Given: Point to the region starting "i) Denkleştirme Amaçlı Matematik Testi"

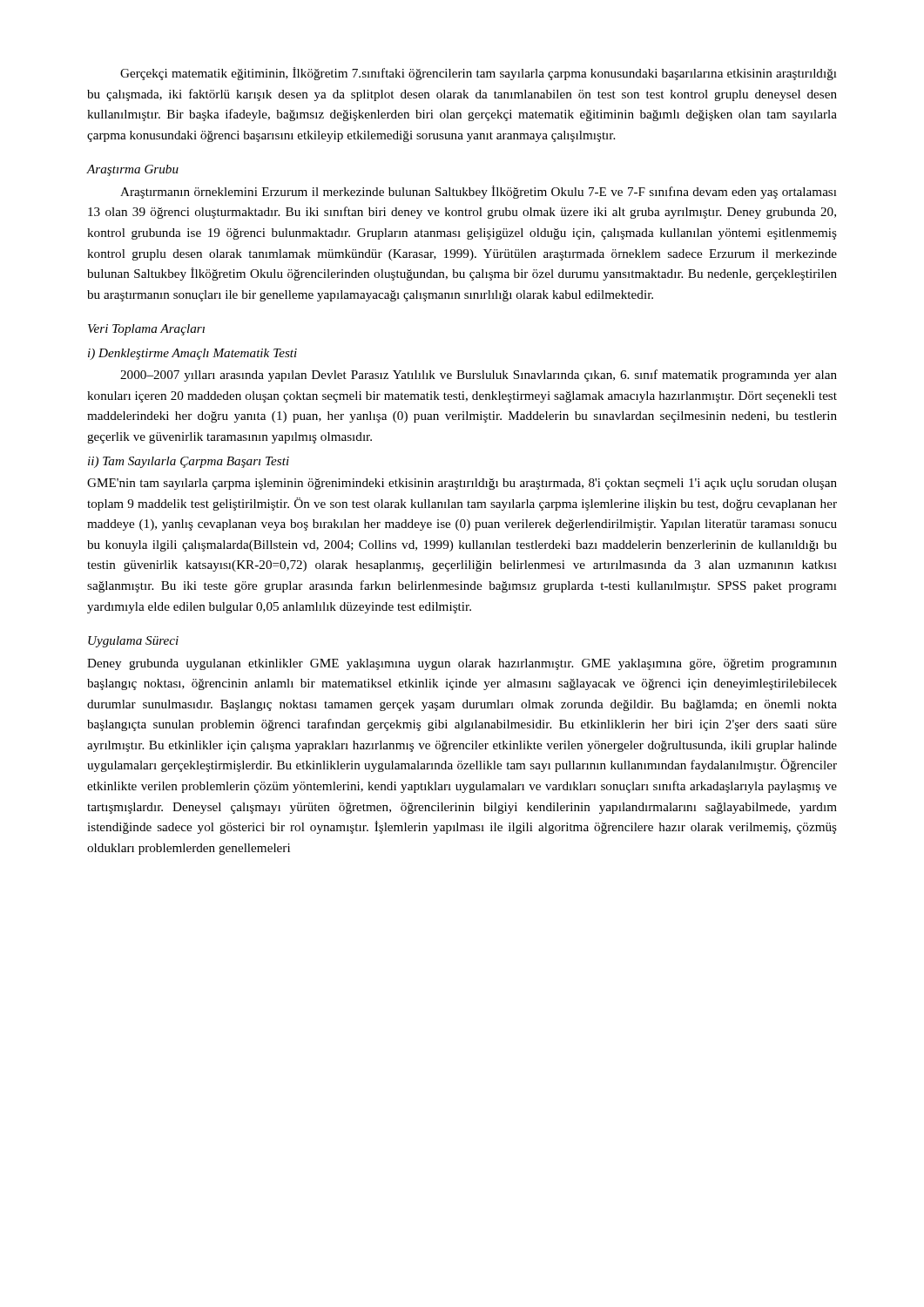Looking at the screenshot, I should tap(192, 352).
